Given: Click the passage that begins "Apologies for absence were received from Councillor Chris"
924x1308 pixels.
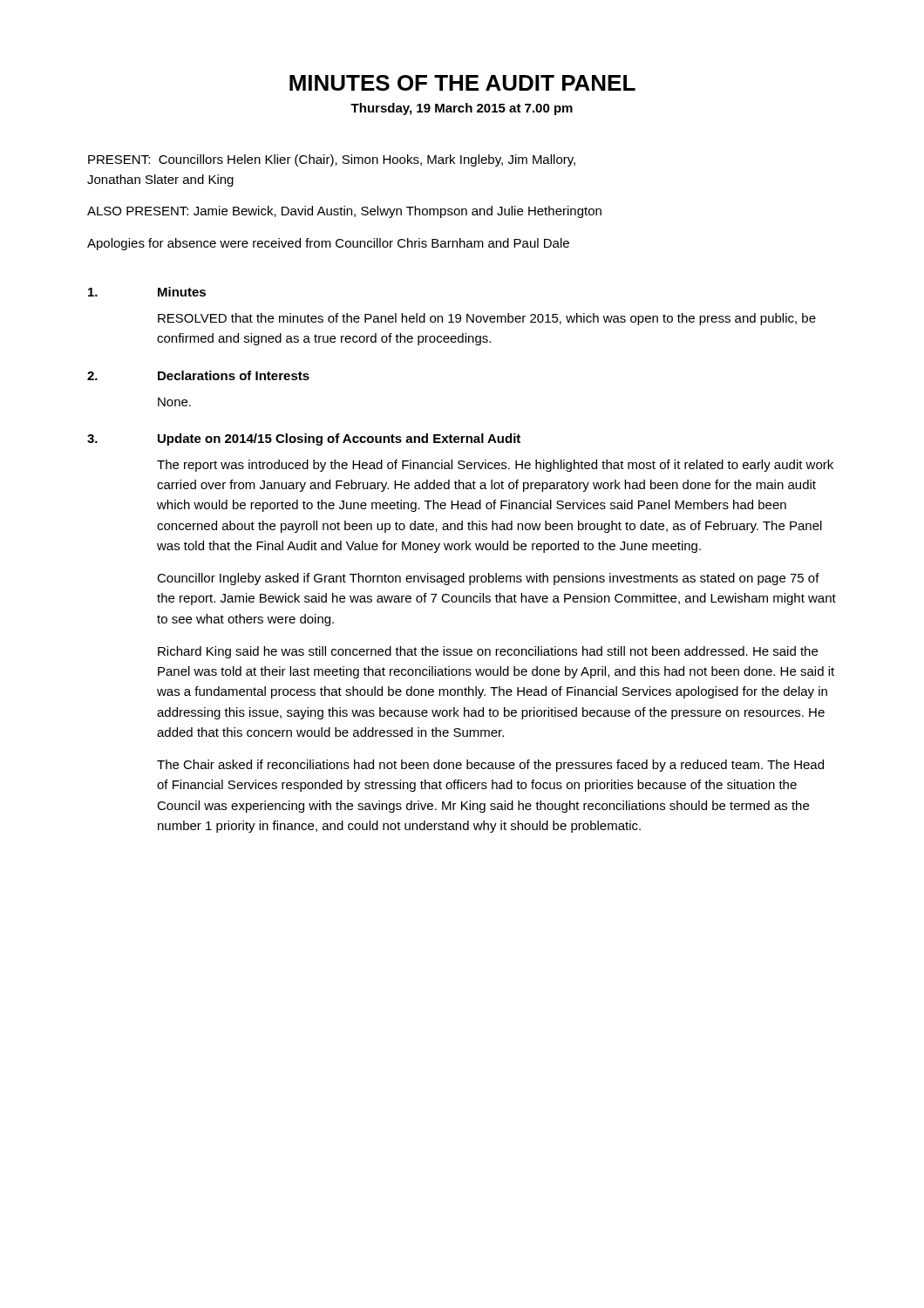Looking at the screenshot, I should pyautogui.click(x=328, y=242).
